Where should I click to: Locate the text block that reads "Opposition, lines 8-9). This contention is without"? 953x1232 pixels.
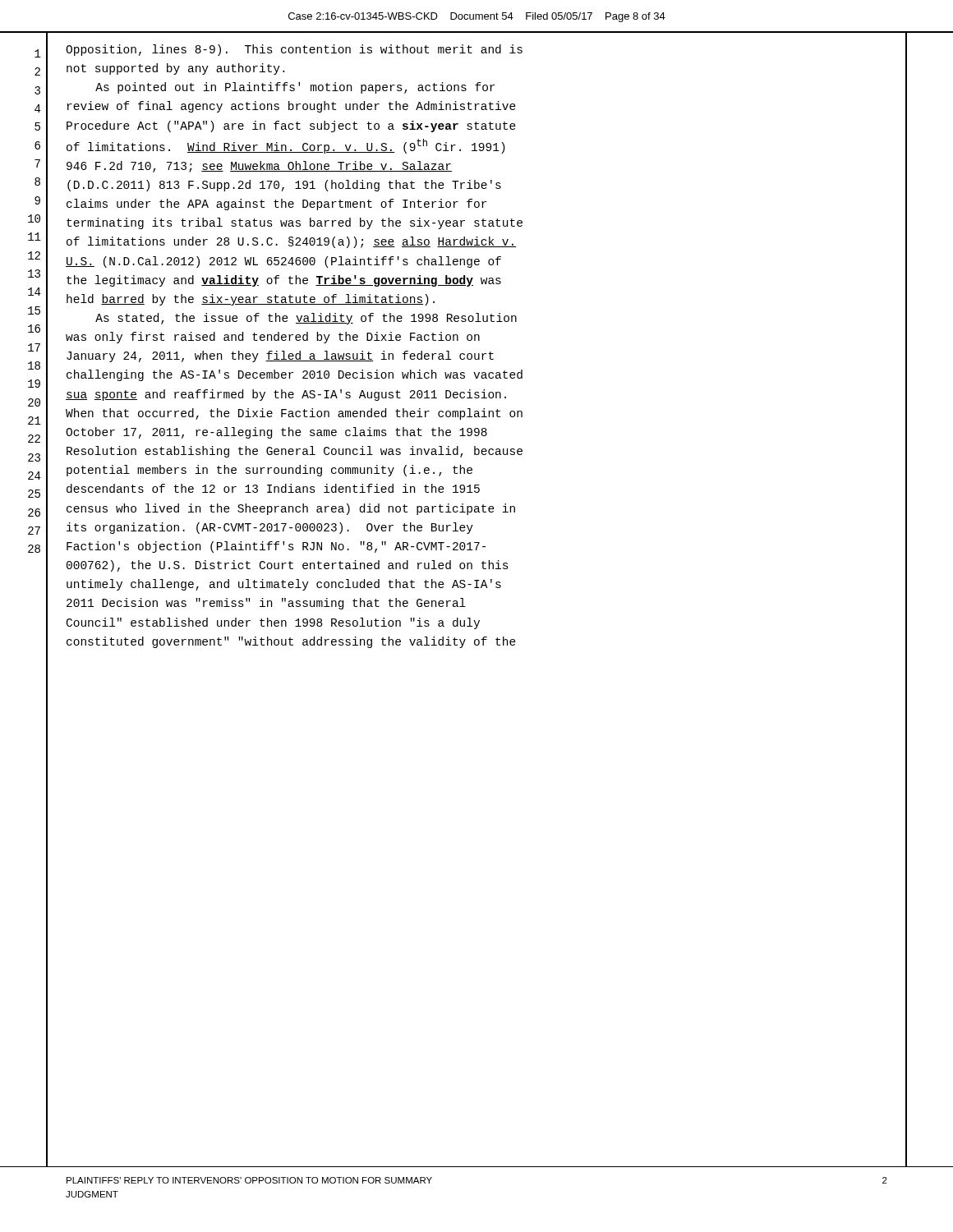pos(480,346)
